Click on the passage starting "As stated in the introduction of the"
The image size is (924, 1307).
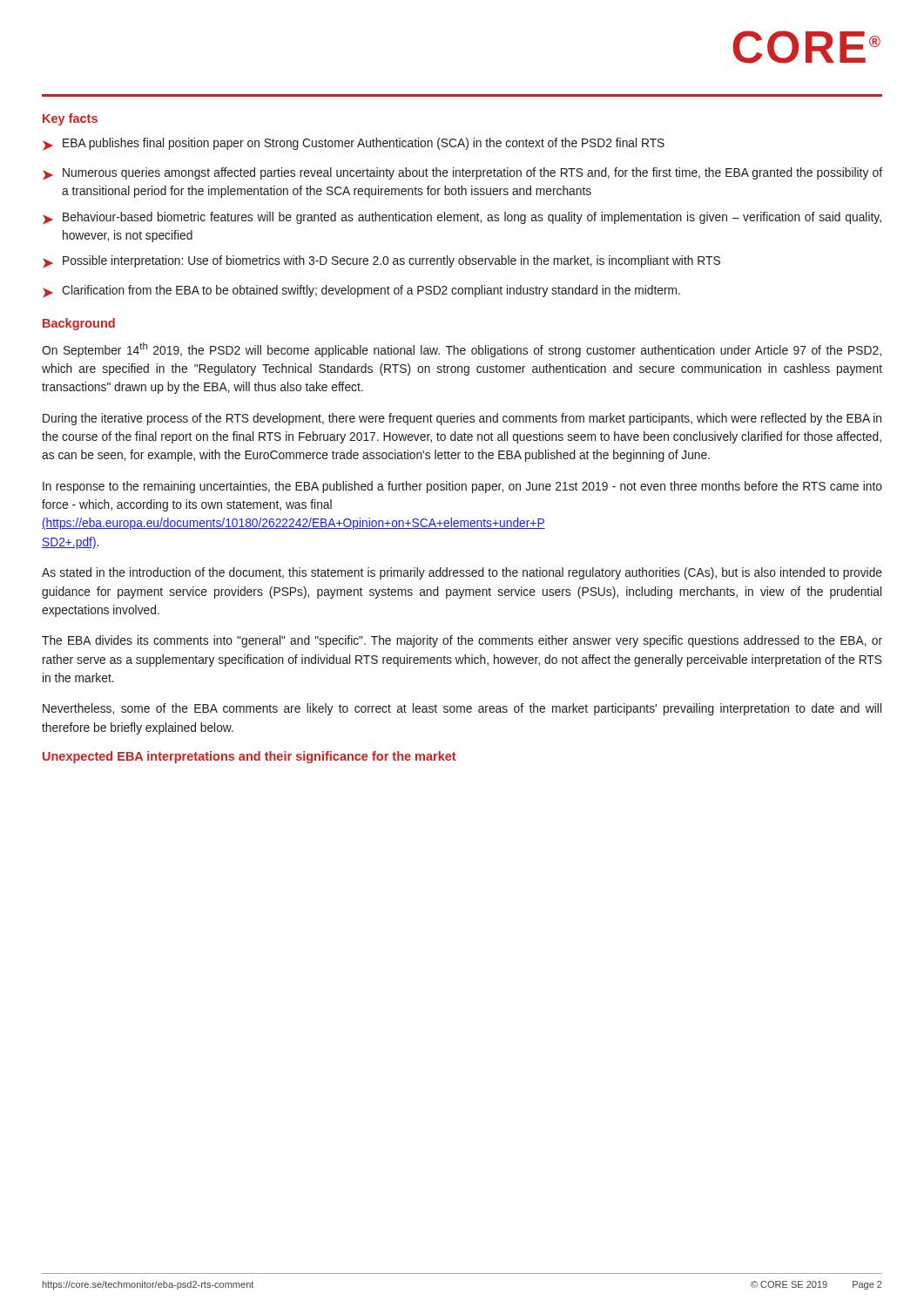click(x=462, y=592)
